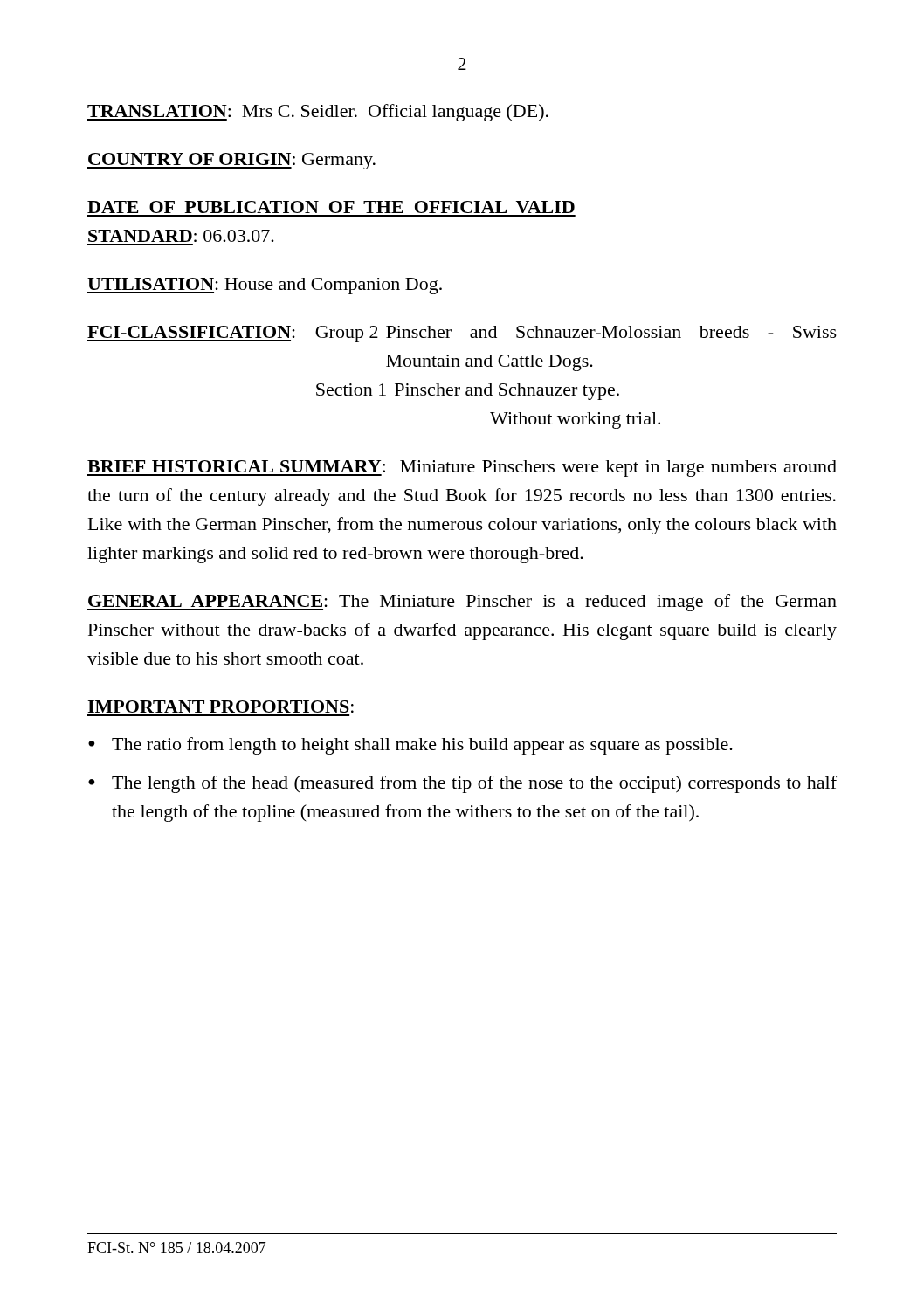
Task: Find the region starting "IMPORTANT PROPORTIONS:"
Action: [221, 707]
